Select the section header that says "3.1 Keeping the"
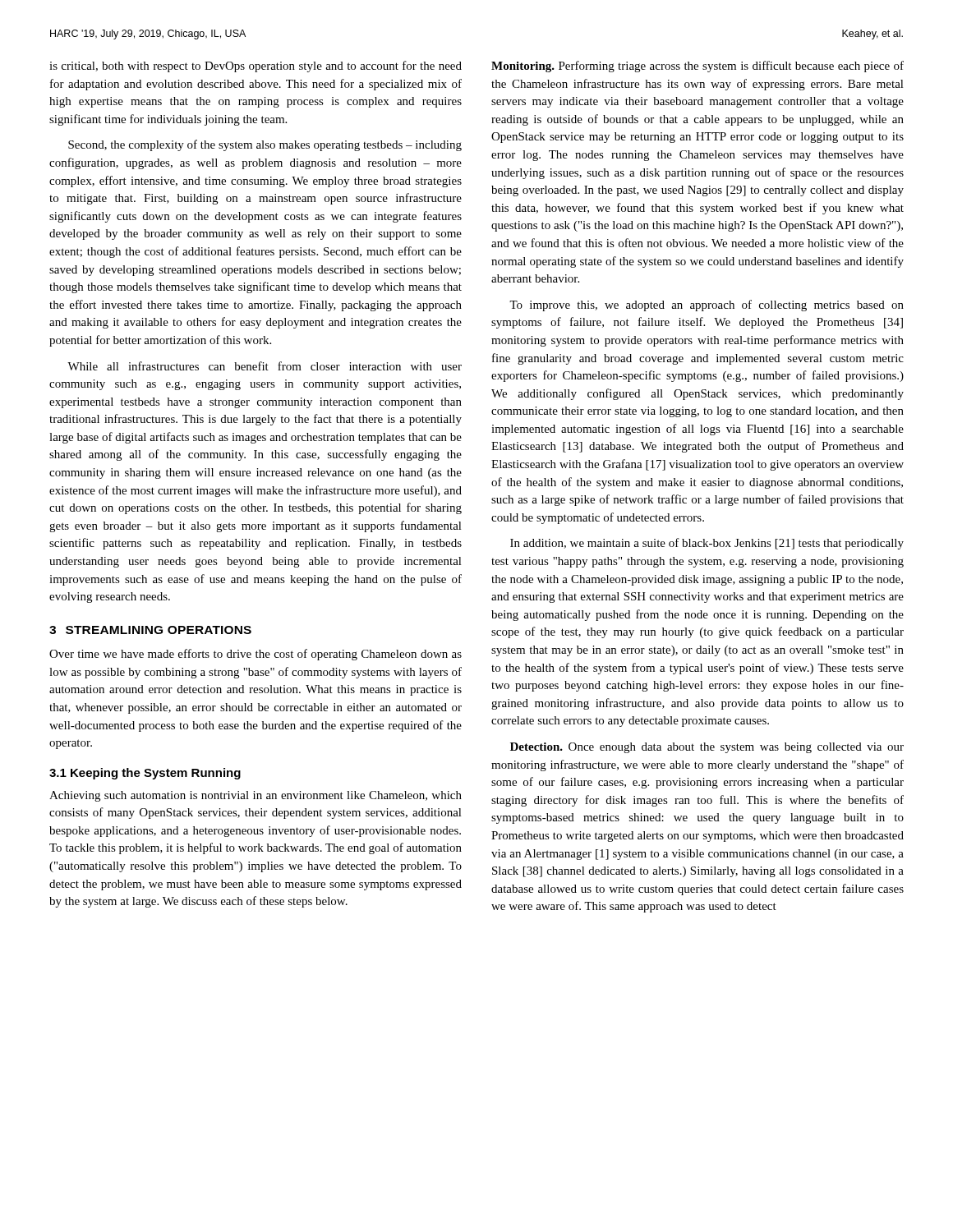The height and width of the screenshot is (1232, 953). [x=145, y=774]
